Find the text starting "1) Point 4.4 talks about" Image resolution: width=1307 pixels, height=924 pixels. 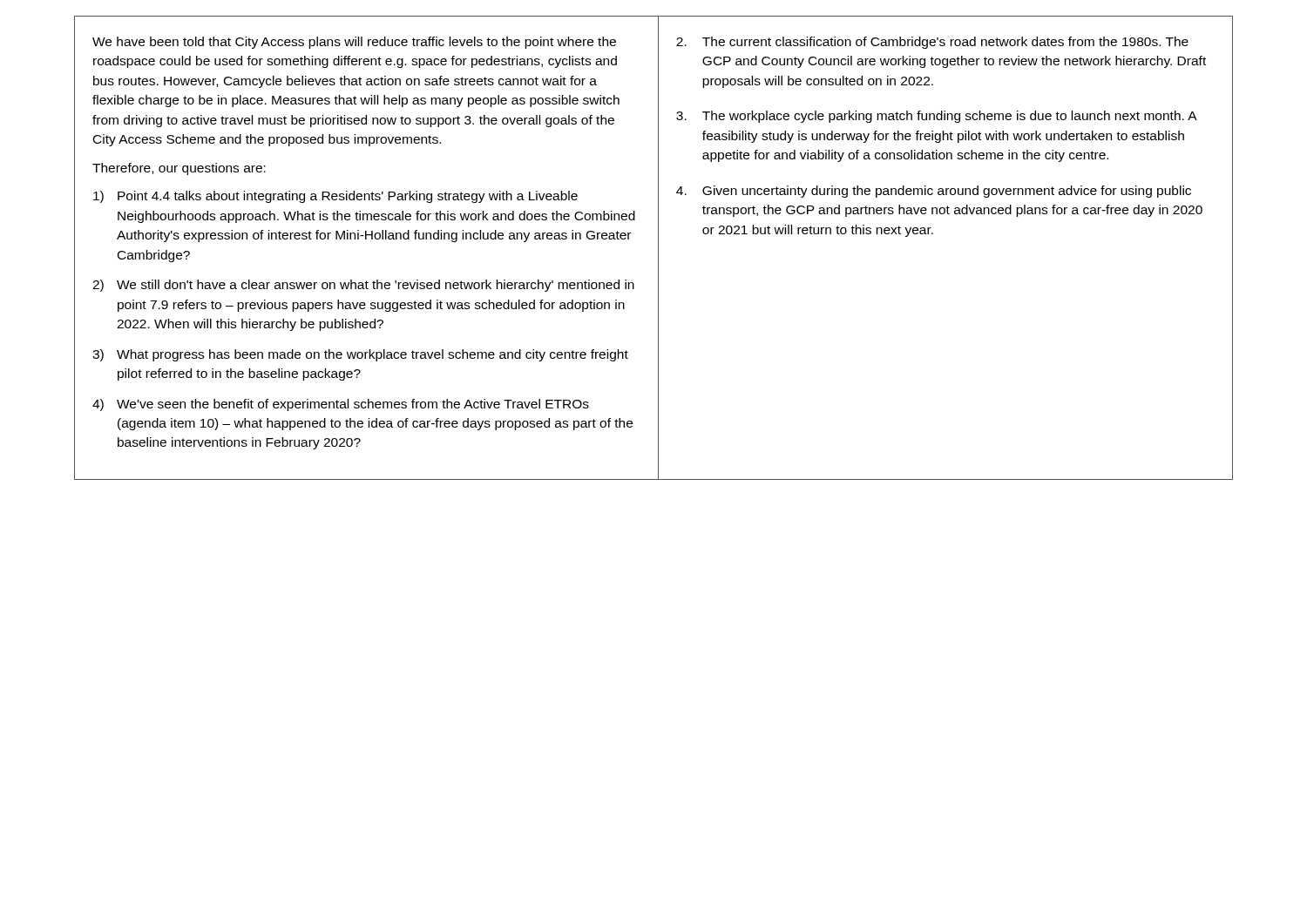pyautogui.click(x=366, y=226)
